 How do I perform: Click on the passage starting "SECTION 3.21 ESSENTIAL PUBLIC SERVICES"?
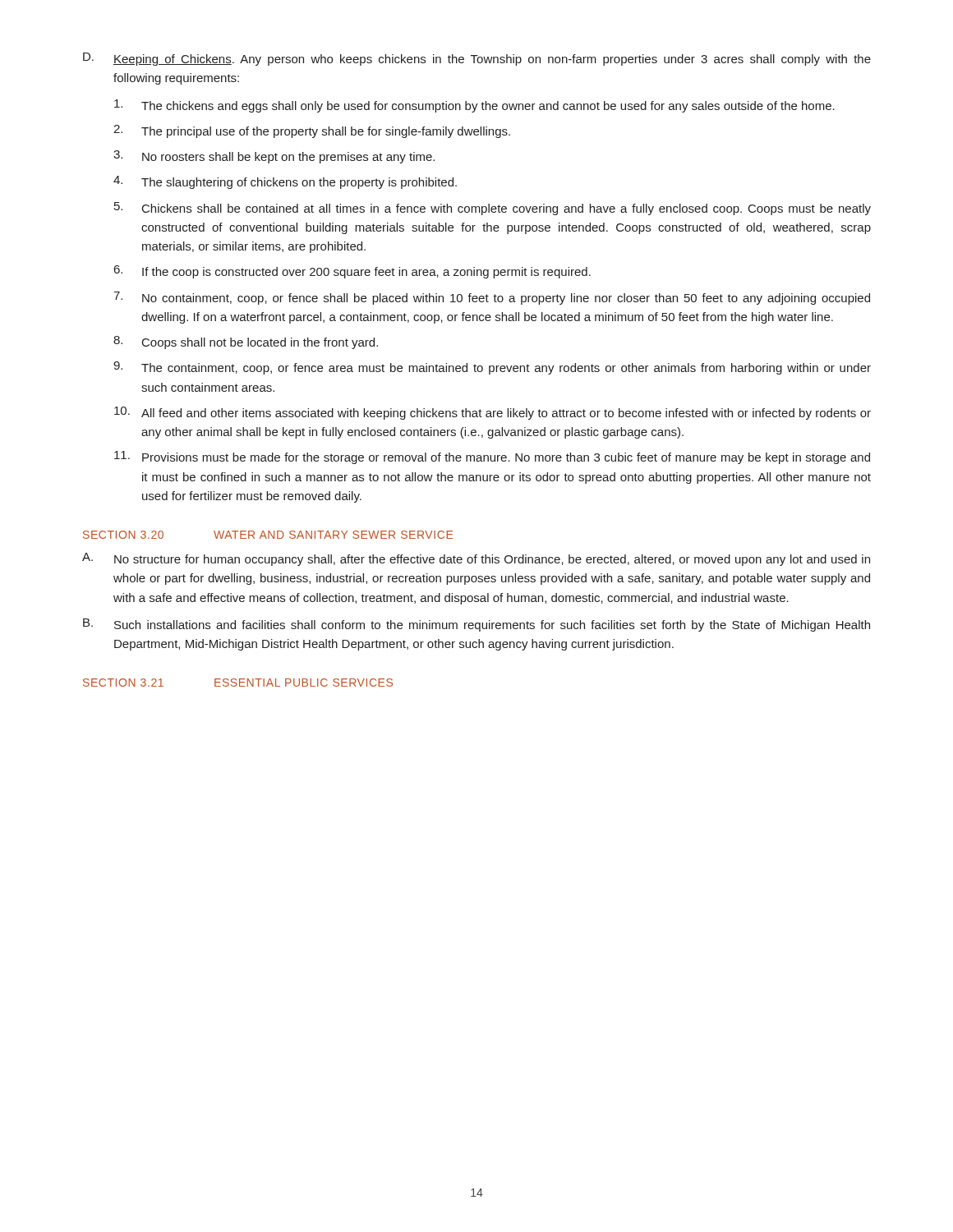[238, 683]
